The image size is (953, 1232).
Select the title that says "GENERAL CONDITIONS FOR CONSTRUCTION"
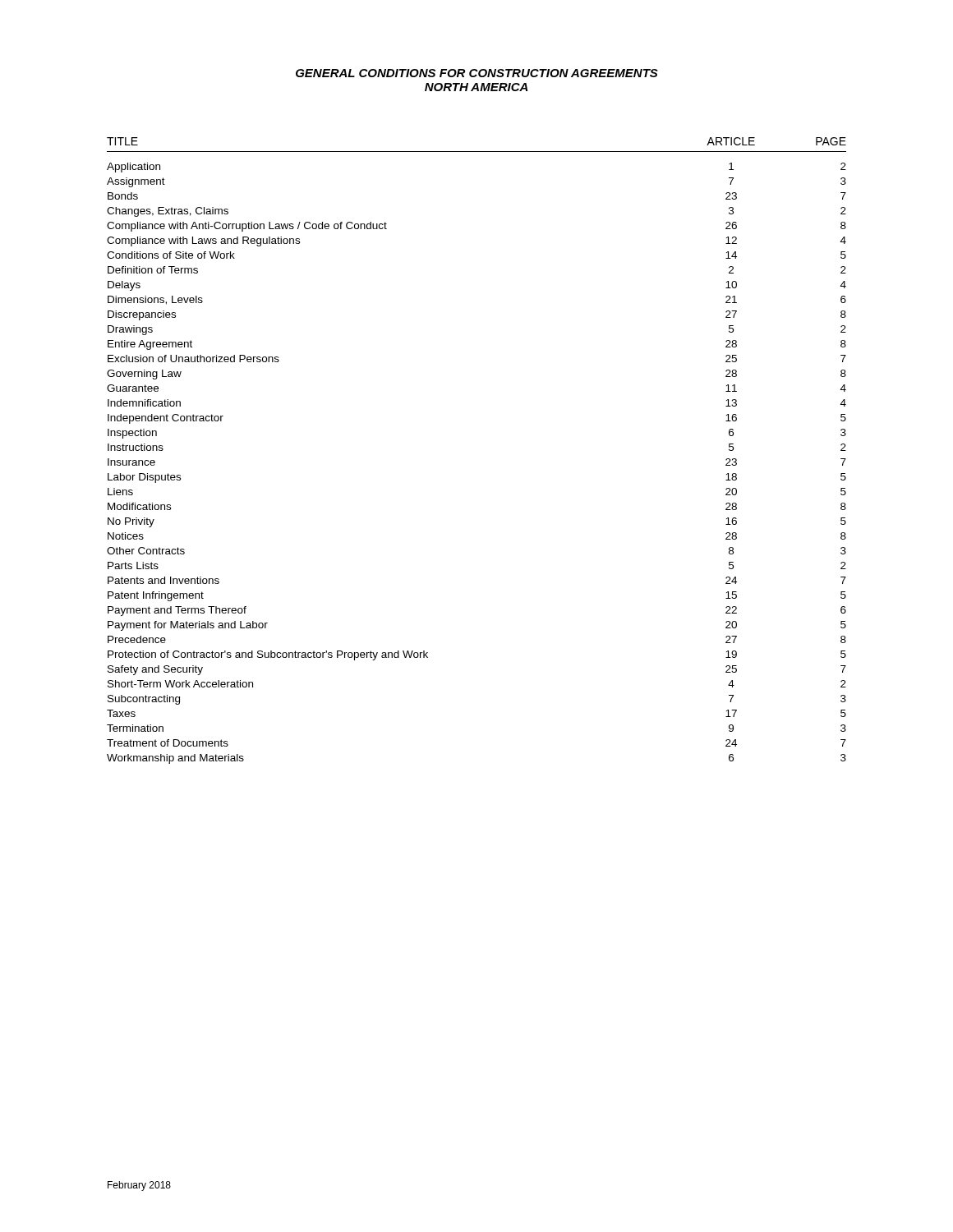[476, 80]
